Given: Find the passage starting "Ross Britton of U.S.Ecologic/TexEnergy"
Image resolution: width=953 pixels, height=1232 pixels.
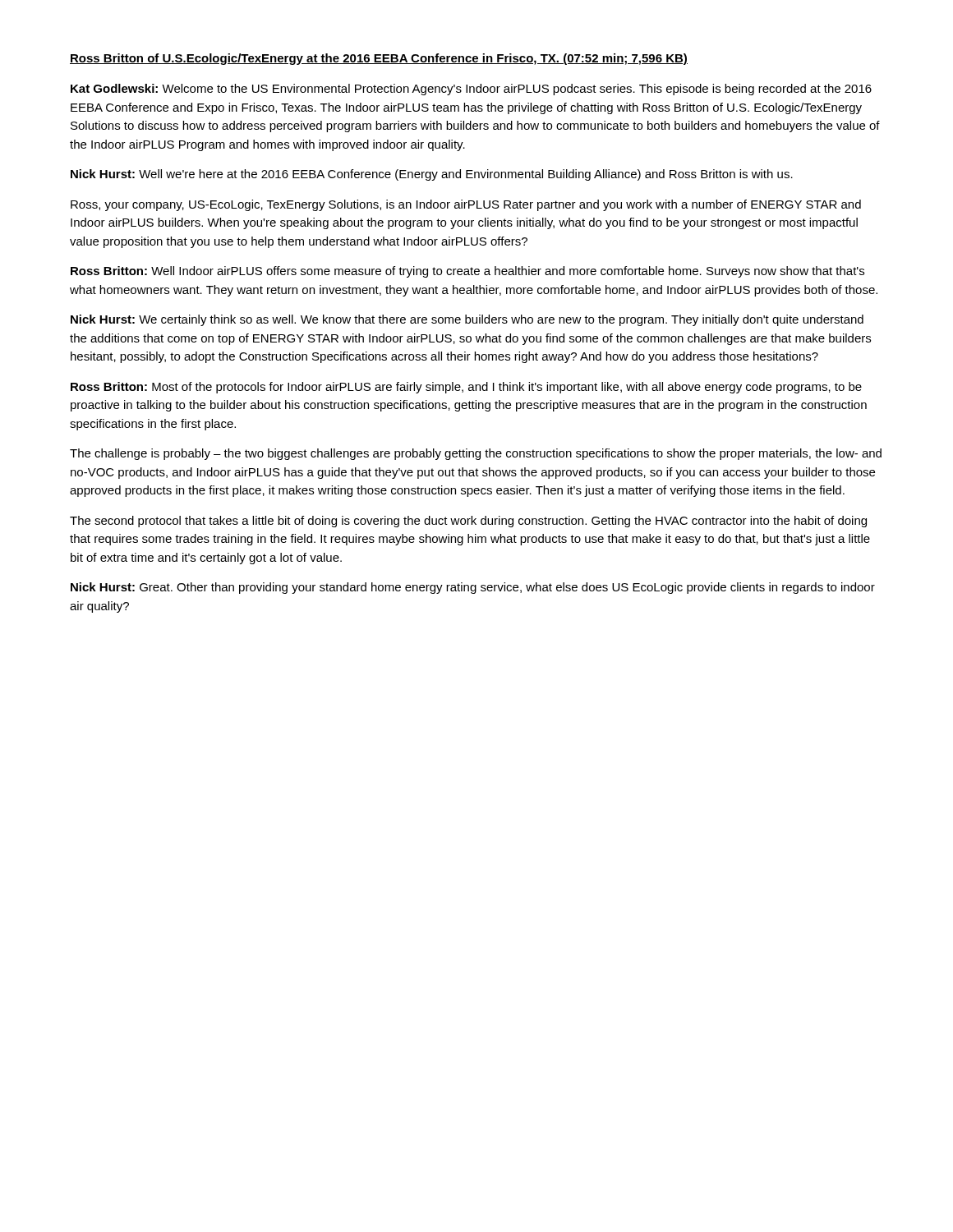Looking at the screenshot, I should 379,58.
